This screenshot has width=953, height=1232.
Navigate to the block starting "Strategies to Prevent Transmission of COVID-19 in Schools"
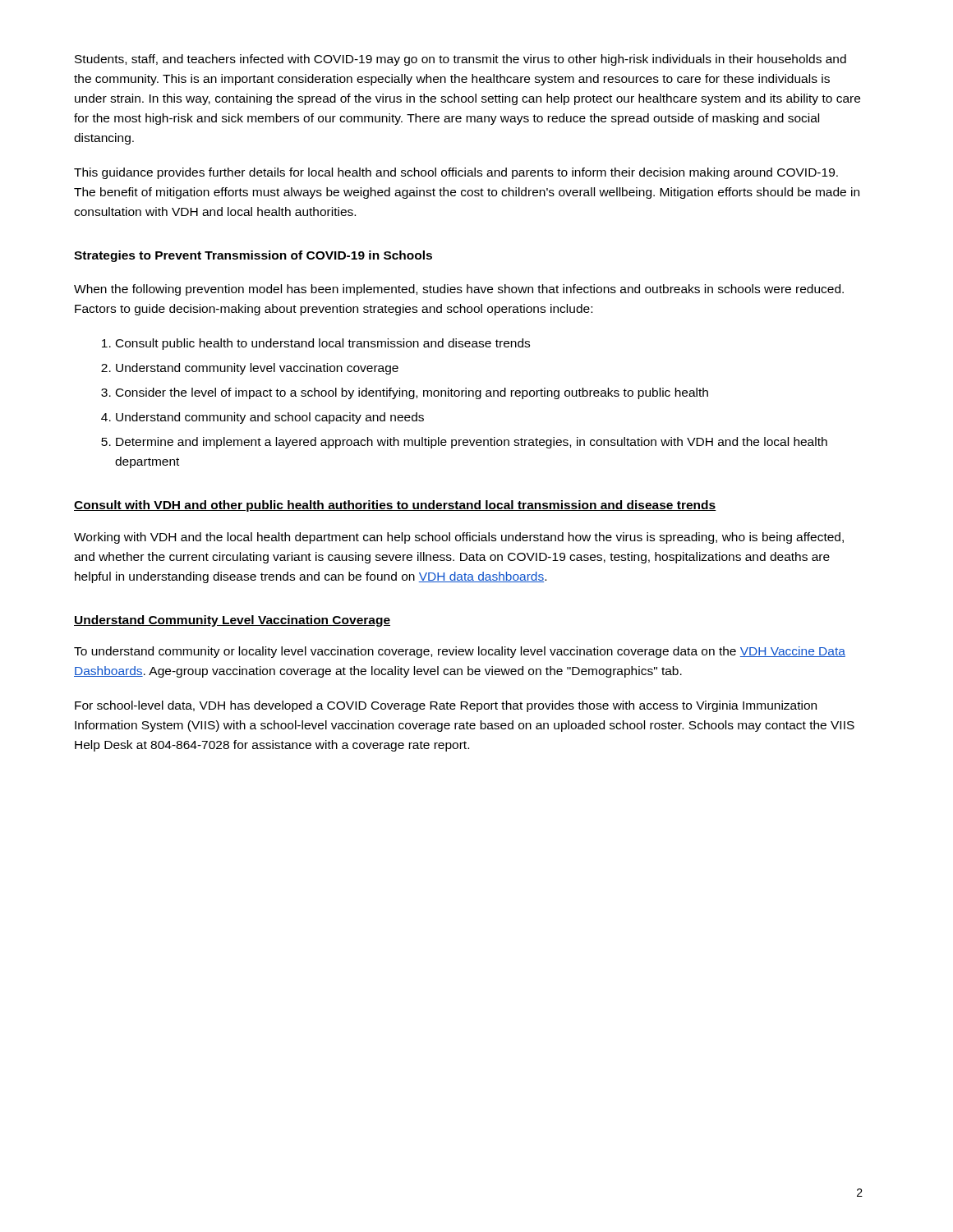point(253,255)
